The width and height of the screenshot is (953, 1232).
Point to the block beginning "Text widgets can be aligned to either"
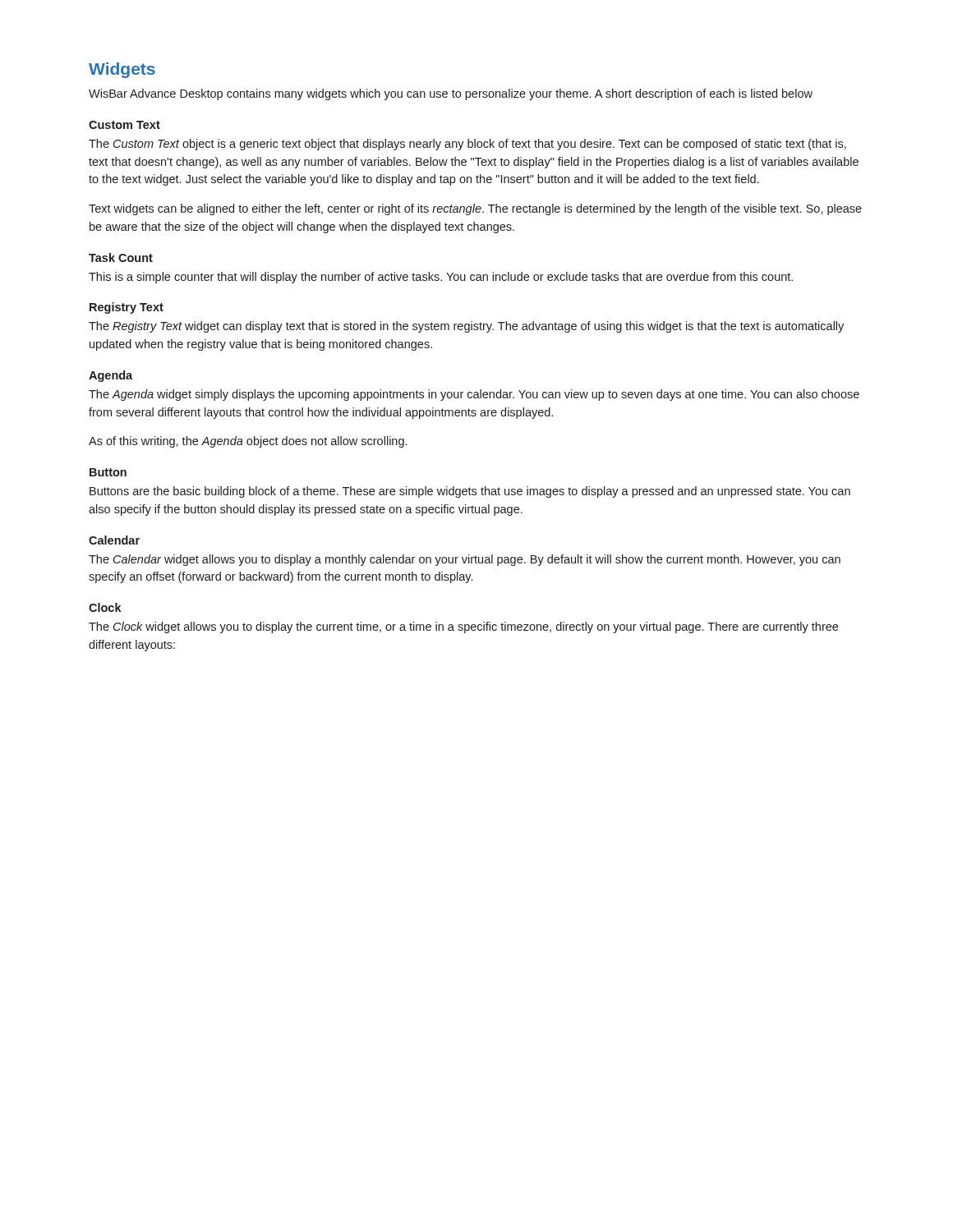pyautogui.click(x=475, y=218)
